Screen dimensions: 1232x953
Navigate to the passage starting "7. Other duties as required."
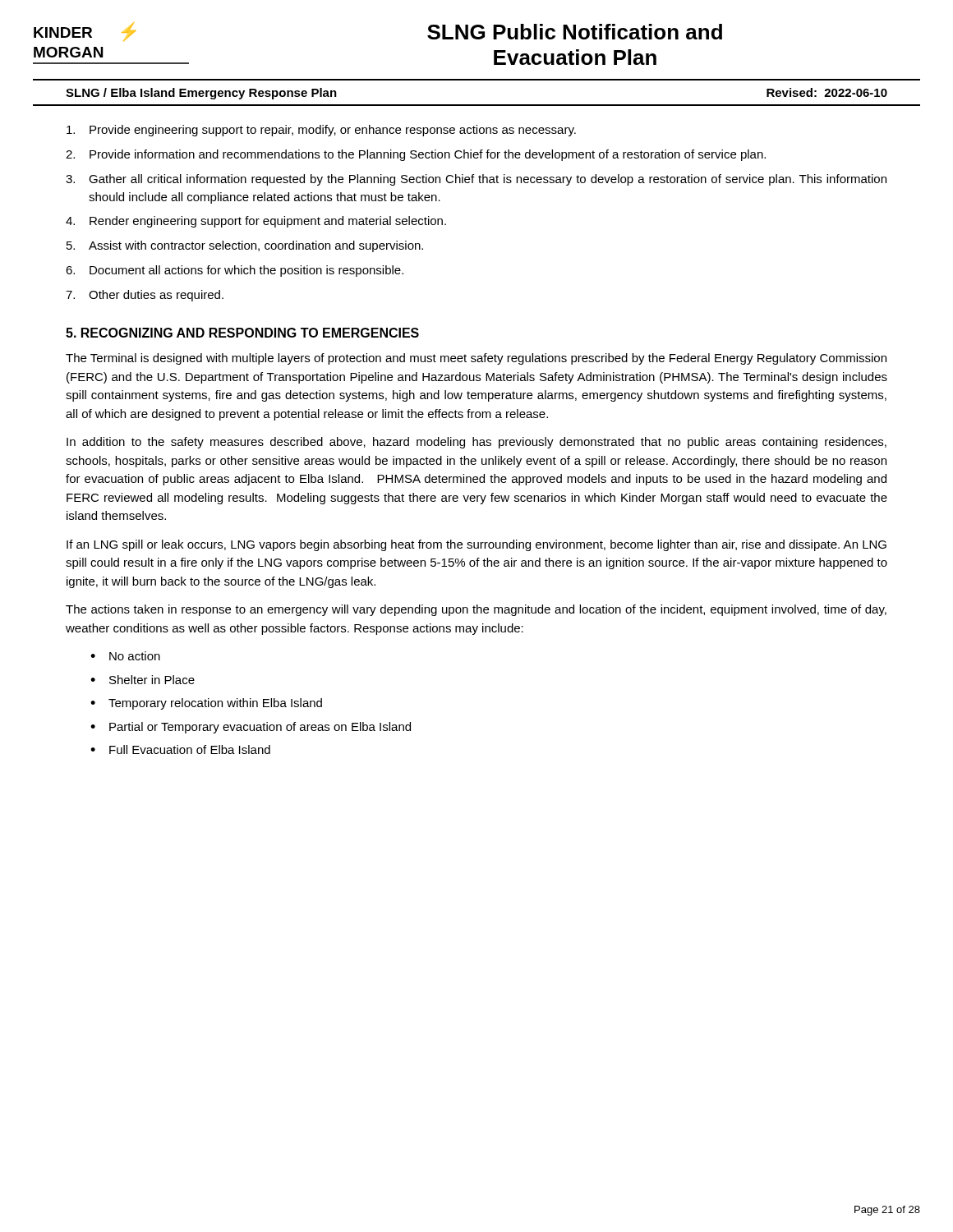tap(145, 296)
